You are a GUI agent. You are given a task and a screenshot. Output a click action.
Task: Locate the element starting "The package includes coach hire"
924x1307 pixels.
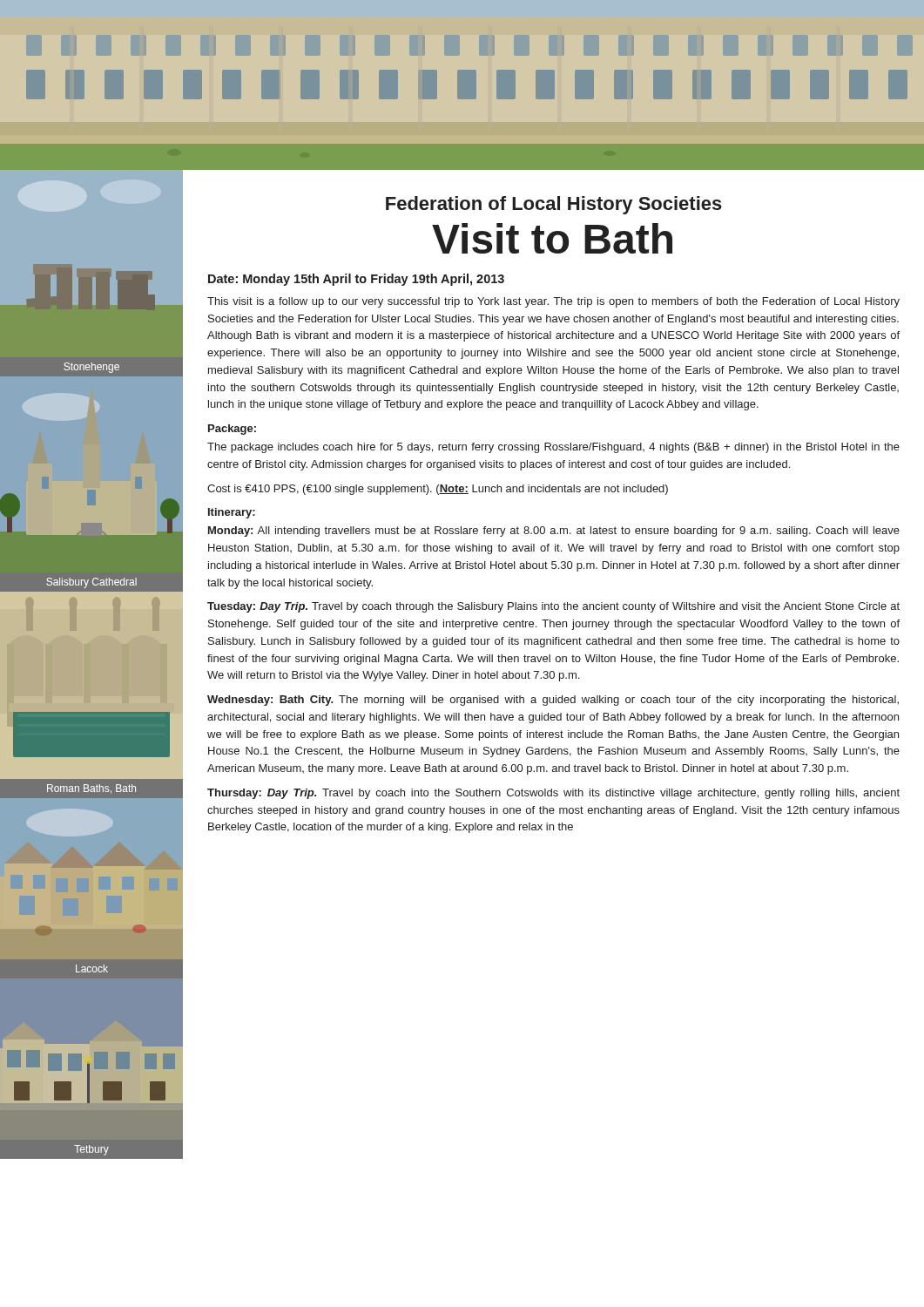click(553, 455)
